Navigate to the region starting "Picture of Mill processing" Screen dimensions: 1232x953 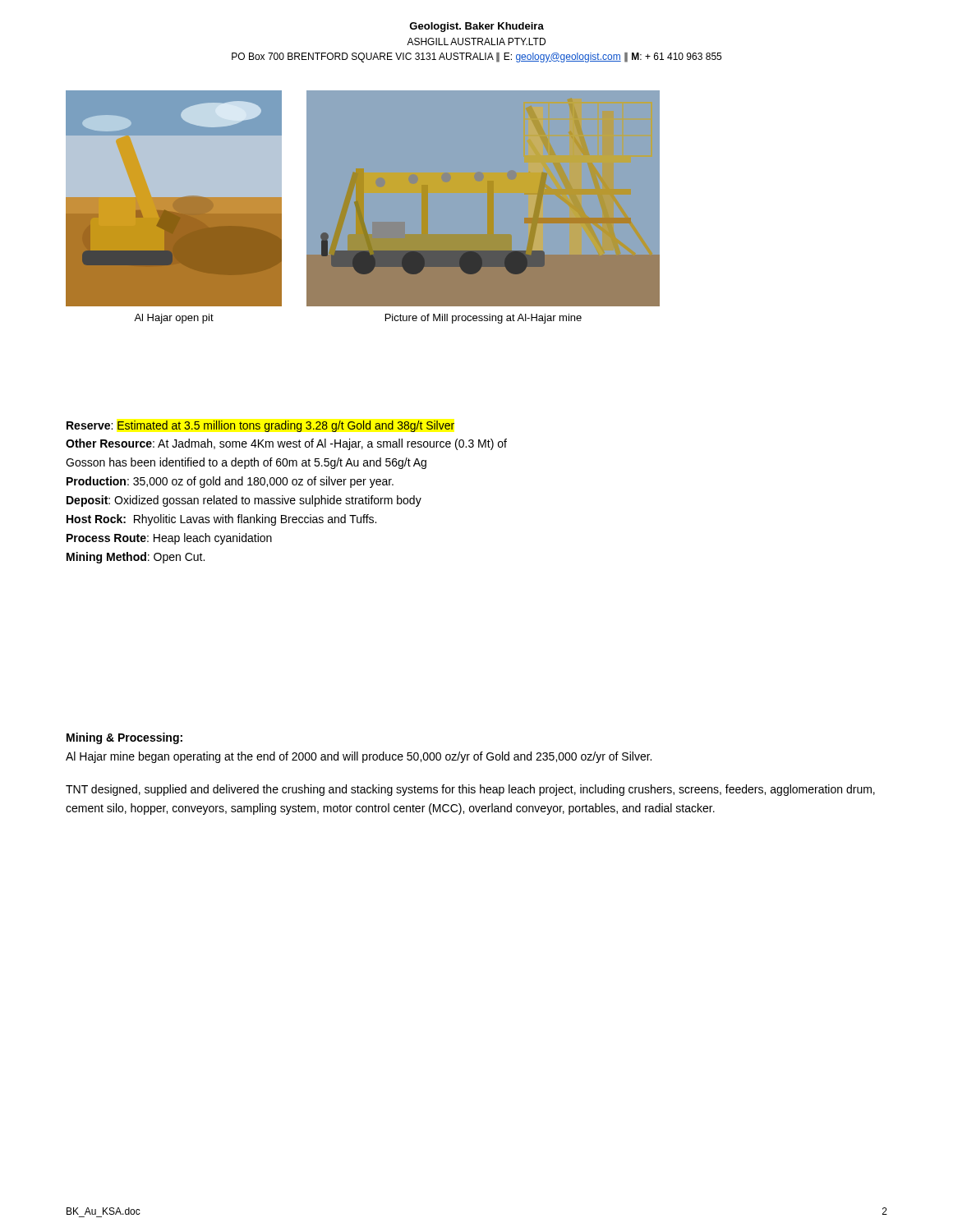click(483, 317)
